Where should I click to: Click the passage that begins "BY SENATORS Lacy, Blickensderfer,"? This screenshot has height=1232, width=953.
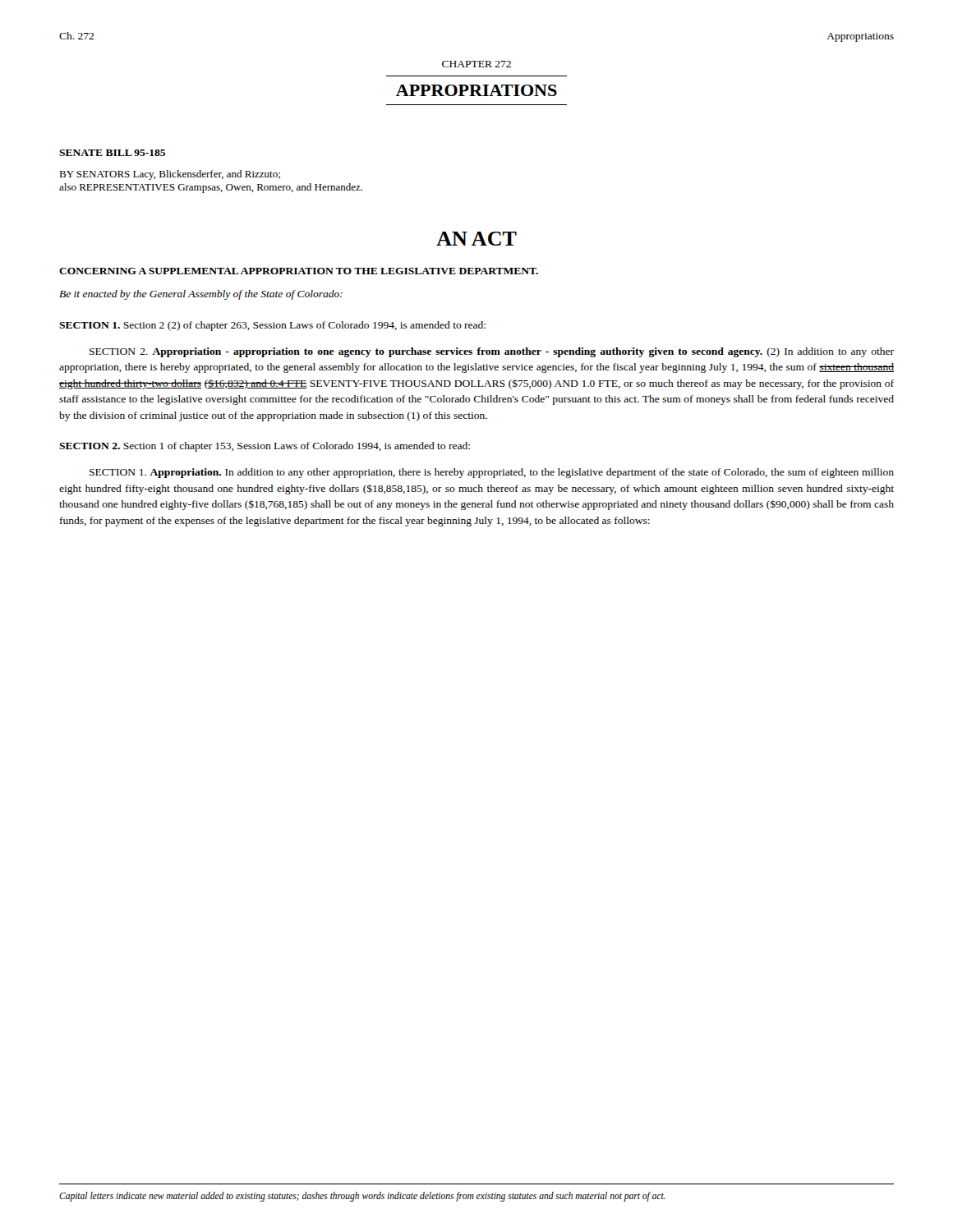coord(211,180)
